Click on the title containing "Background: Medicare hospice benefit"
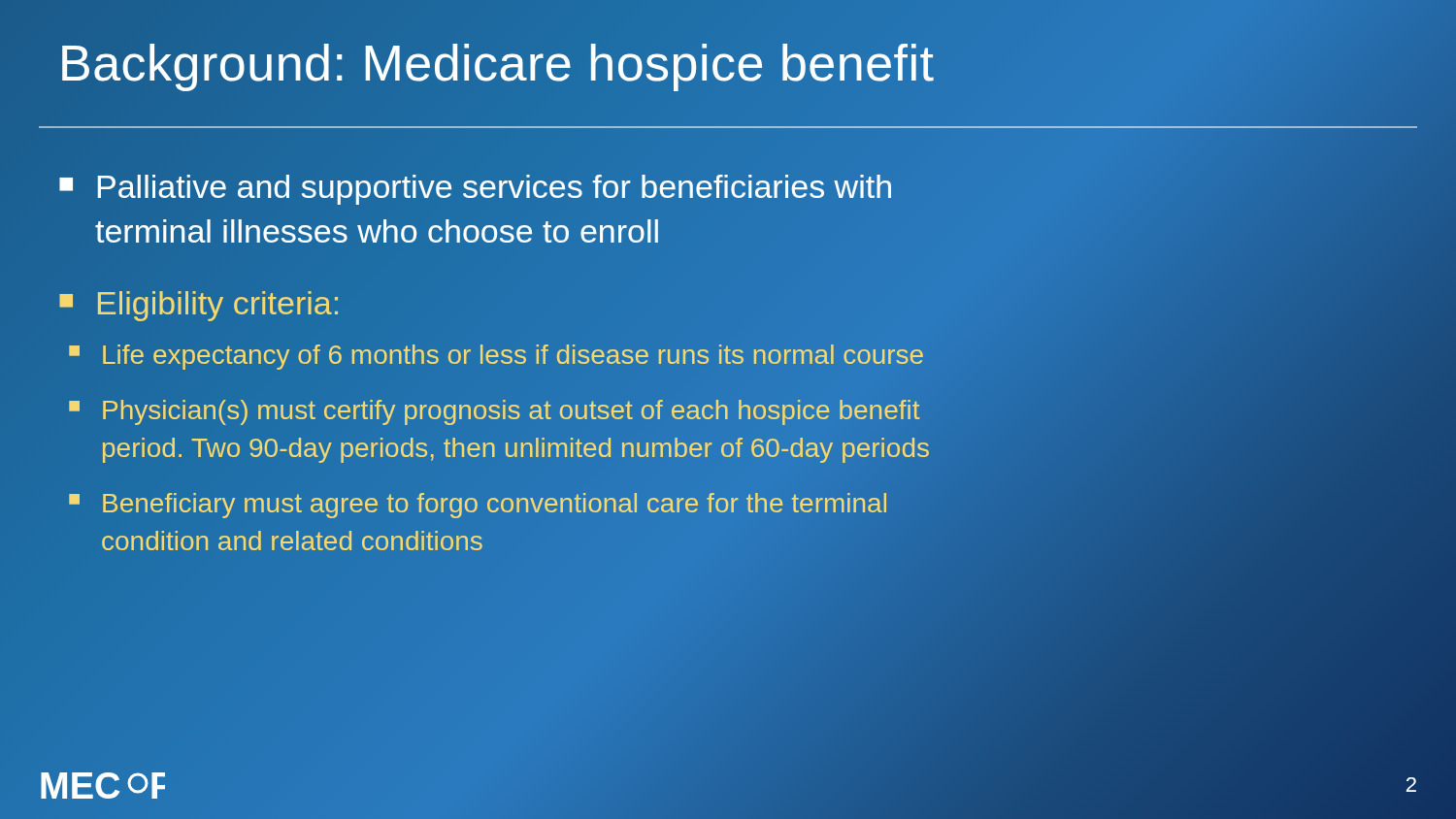 pyautogui.click(x=496, y=63)
